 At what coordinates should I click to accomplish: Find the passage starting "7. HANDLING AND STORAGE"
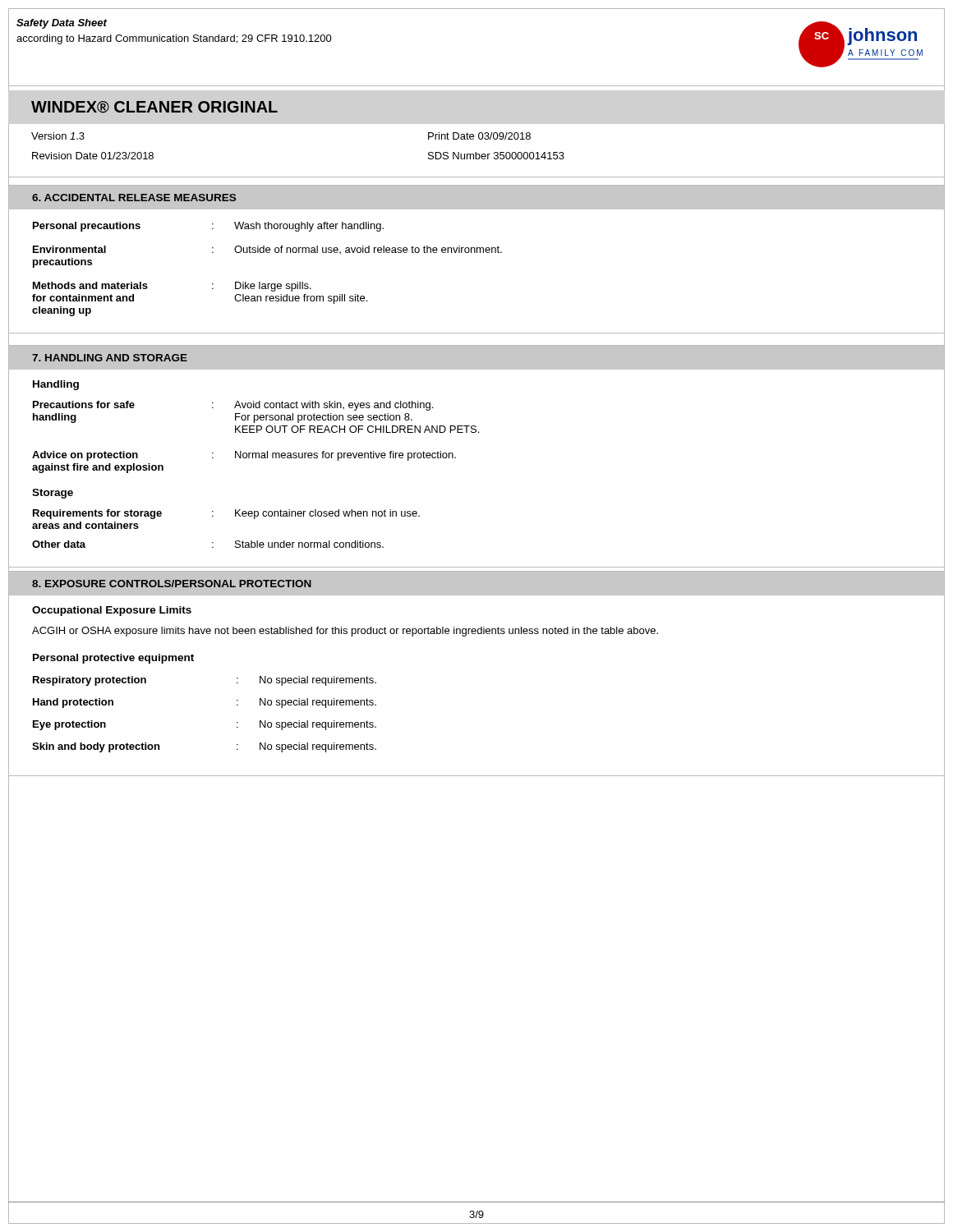point(110,358)
